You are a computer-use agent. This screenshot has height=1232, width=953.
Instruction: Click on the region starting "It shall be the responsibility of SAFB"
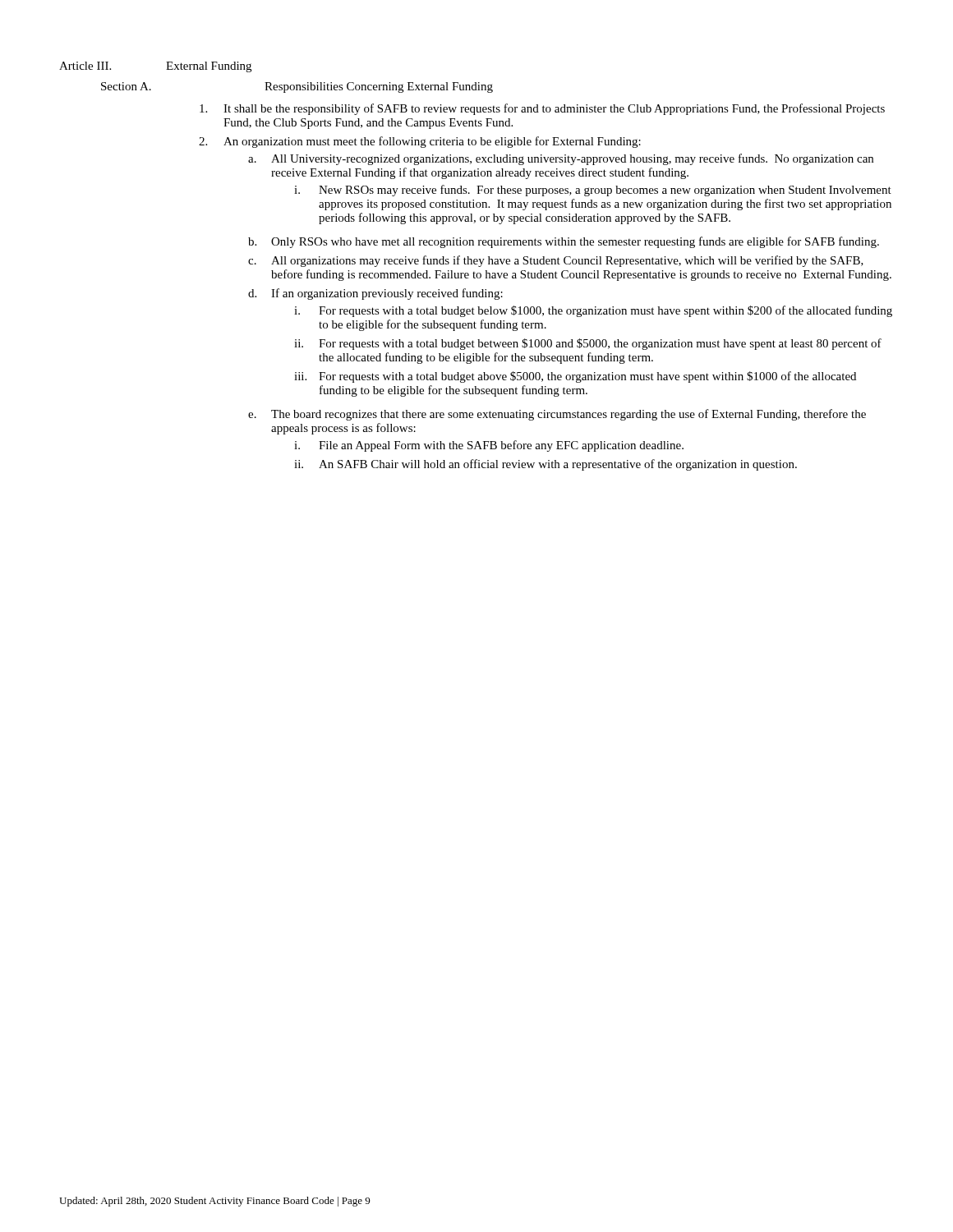click(x=546, y=116)
